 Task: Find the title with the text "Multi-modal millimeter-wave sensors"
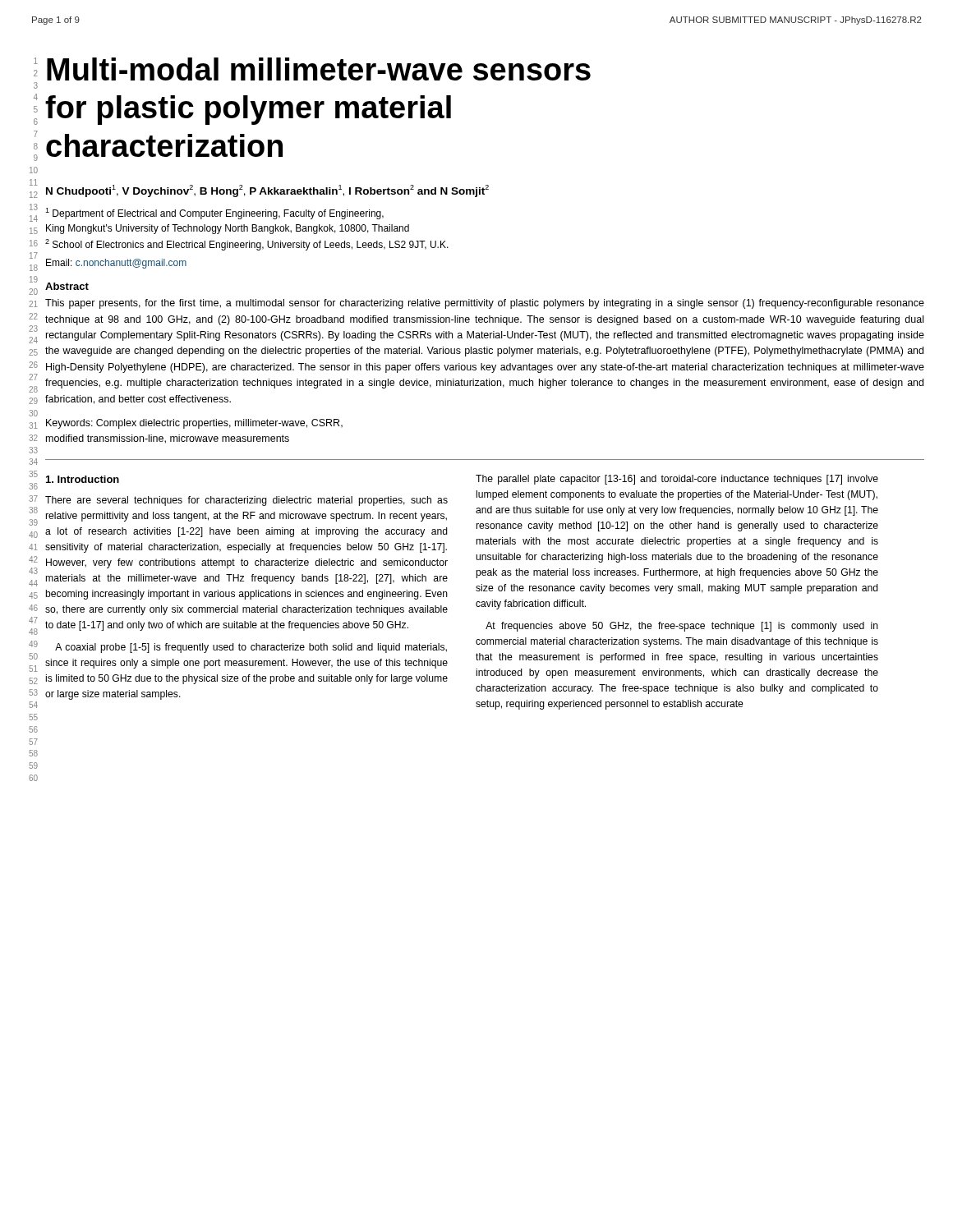click(x=318, y=108)
